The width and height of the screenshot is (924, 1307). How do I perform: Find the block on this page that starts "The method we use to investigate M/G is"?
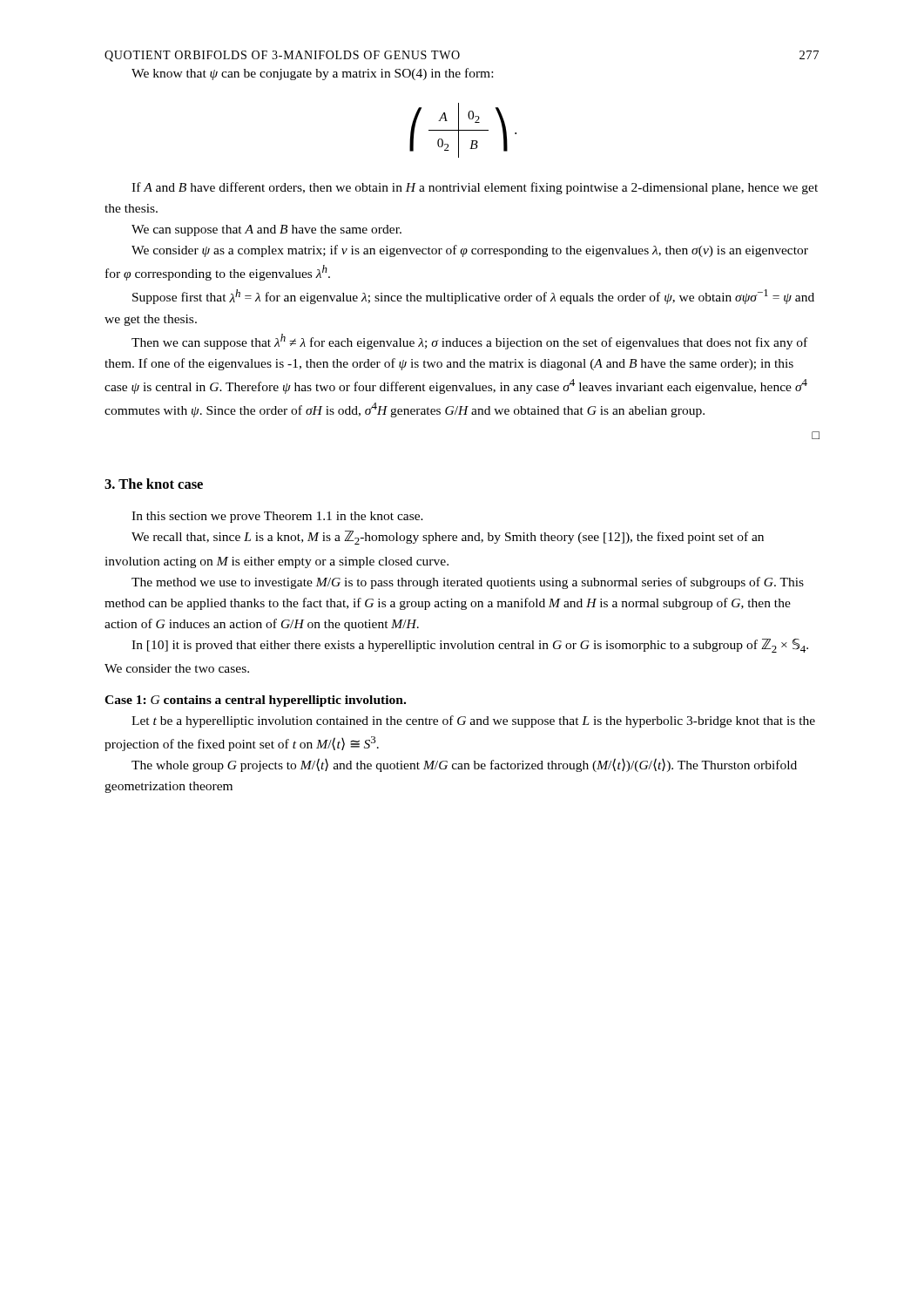click(462, 603)
